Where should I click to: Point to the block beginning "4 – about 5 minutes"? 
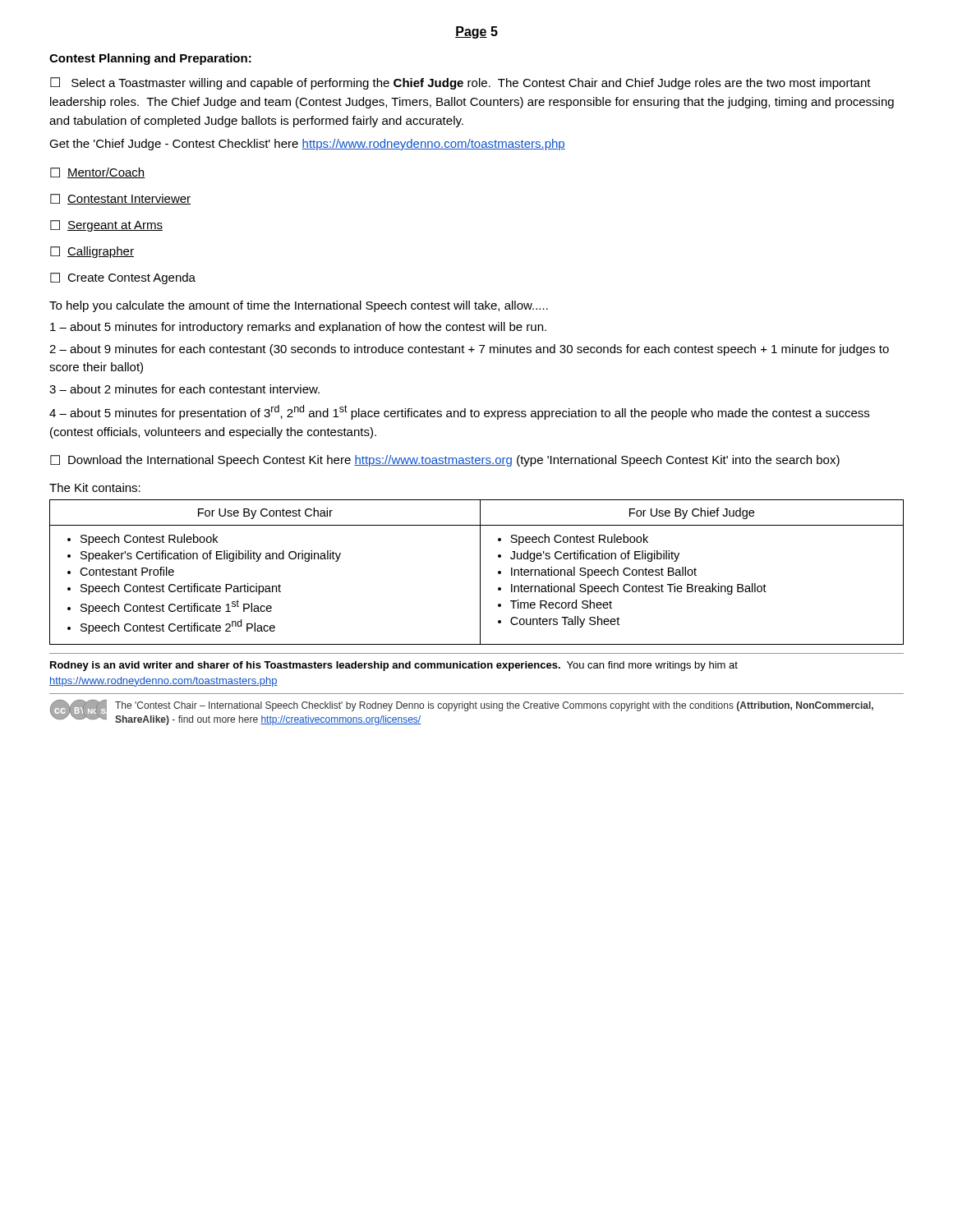tap(460, 421)
